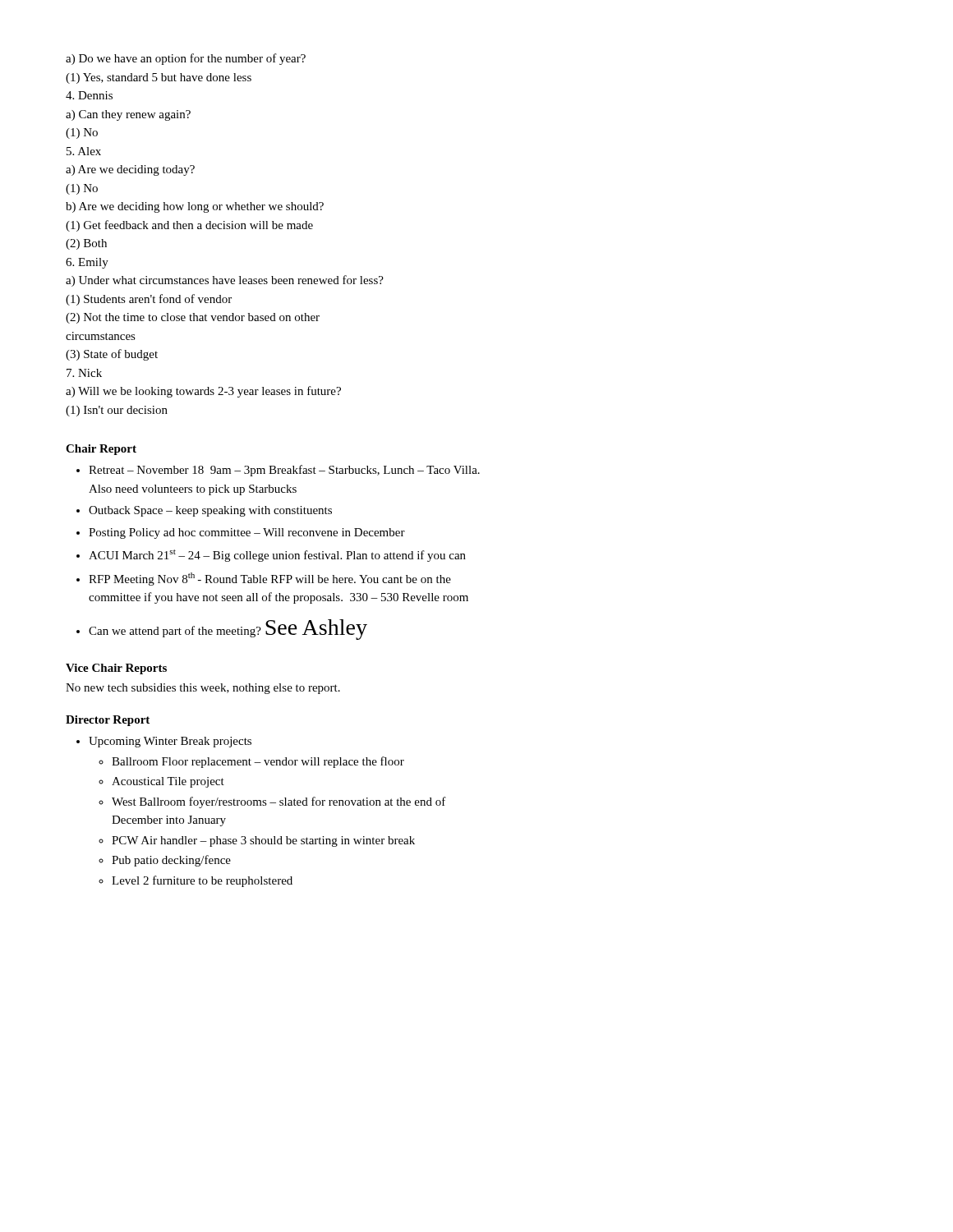Image resolution: width=953 pixels, height=1232 pixels.
Task: Navigate to the text block starting "7. Nick"
Action: pos(84,372)
